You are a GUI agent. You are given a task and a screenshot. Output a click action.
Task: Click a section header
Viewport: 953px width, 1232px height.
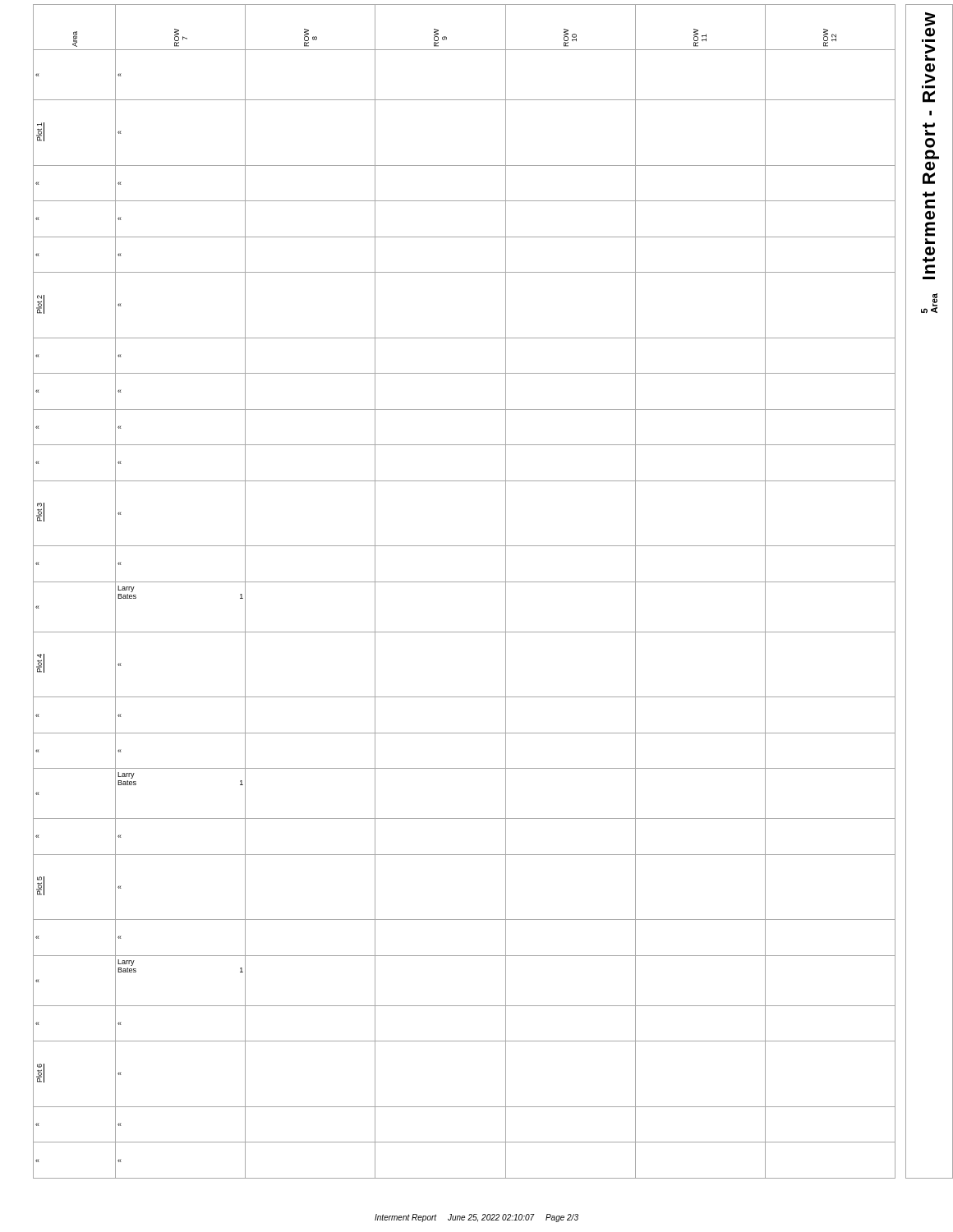tap(929, 303)
